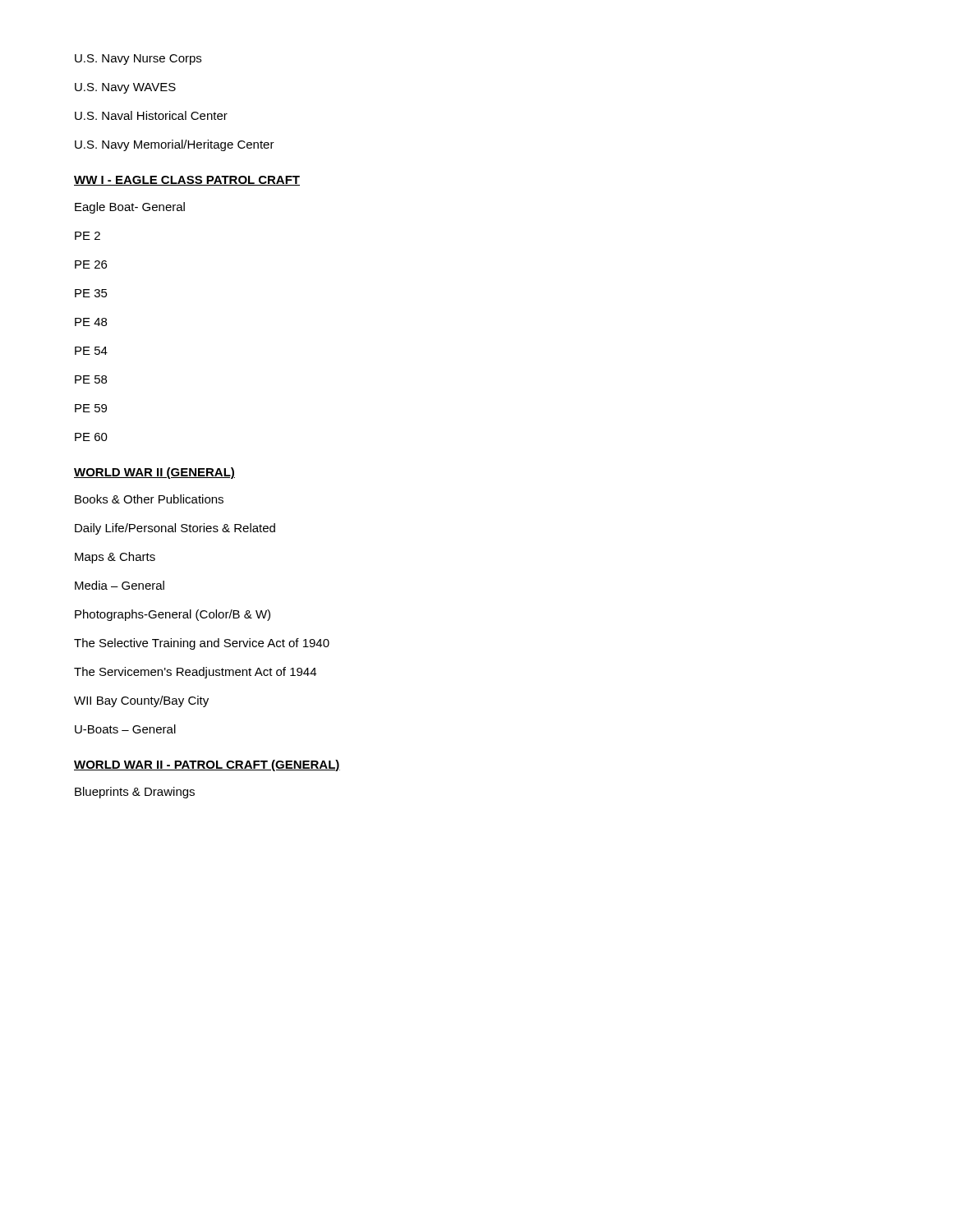Point to the block beginning "Daily Life/Personal Stories &"
Image resolution: width=953 pixels, height=1232 pixels.
[175, 528]
